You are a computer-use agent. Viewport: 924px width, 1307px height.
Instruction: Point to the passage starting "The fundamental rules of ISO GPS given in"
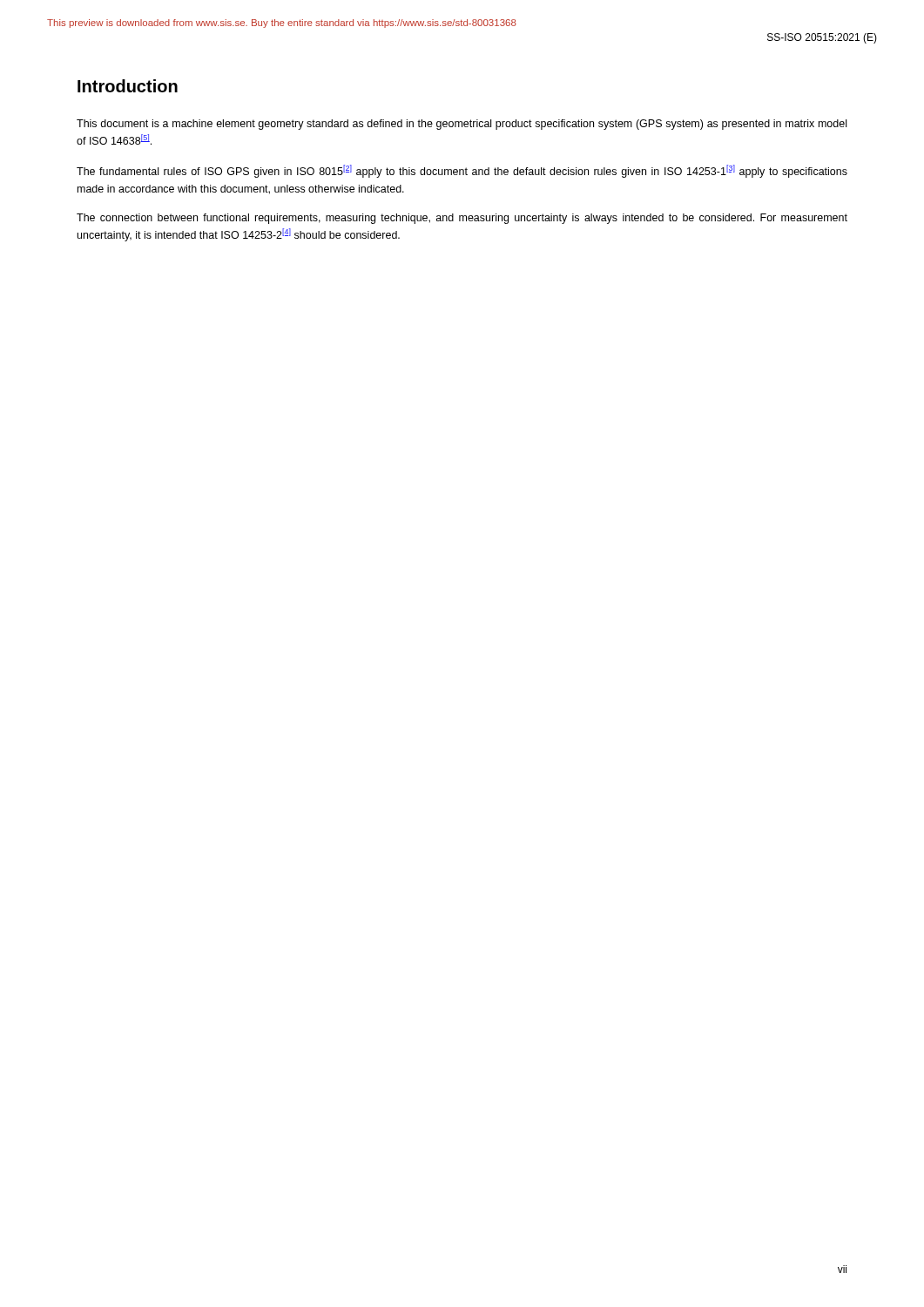tap(462, 179)
